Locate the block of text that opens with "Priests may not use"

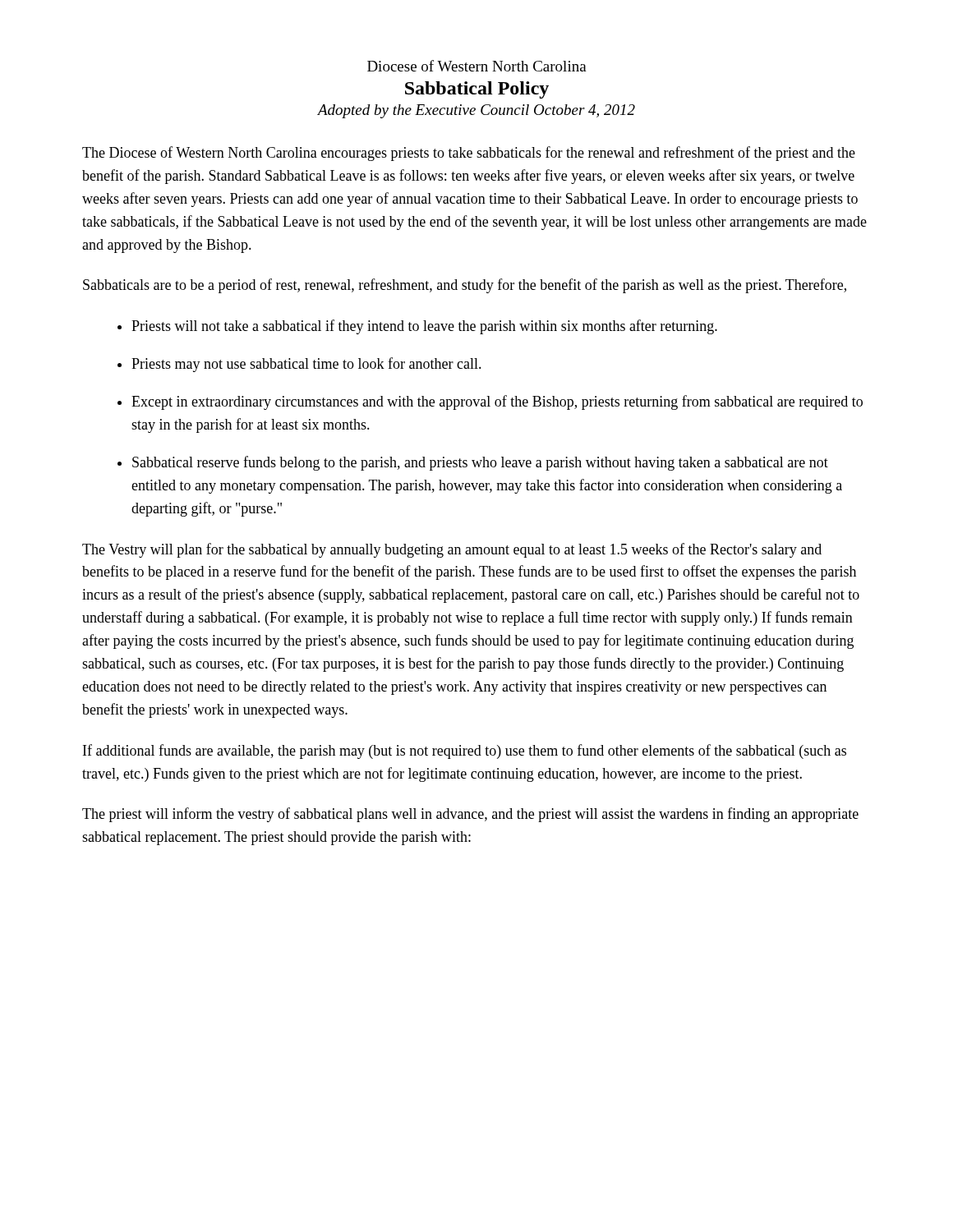tap(307, 364)
